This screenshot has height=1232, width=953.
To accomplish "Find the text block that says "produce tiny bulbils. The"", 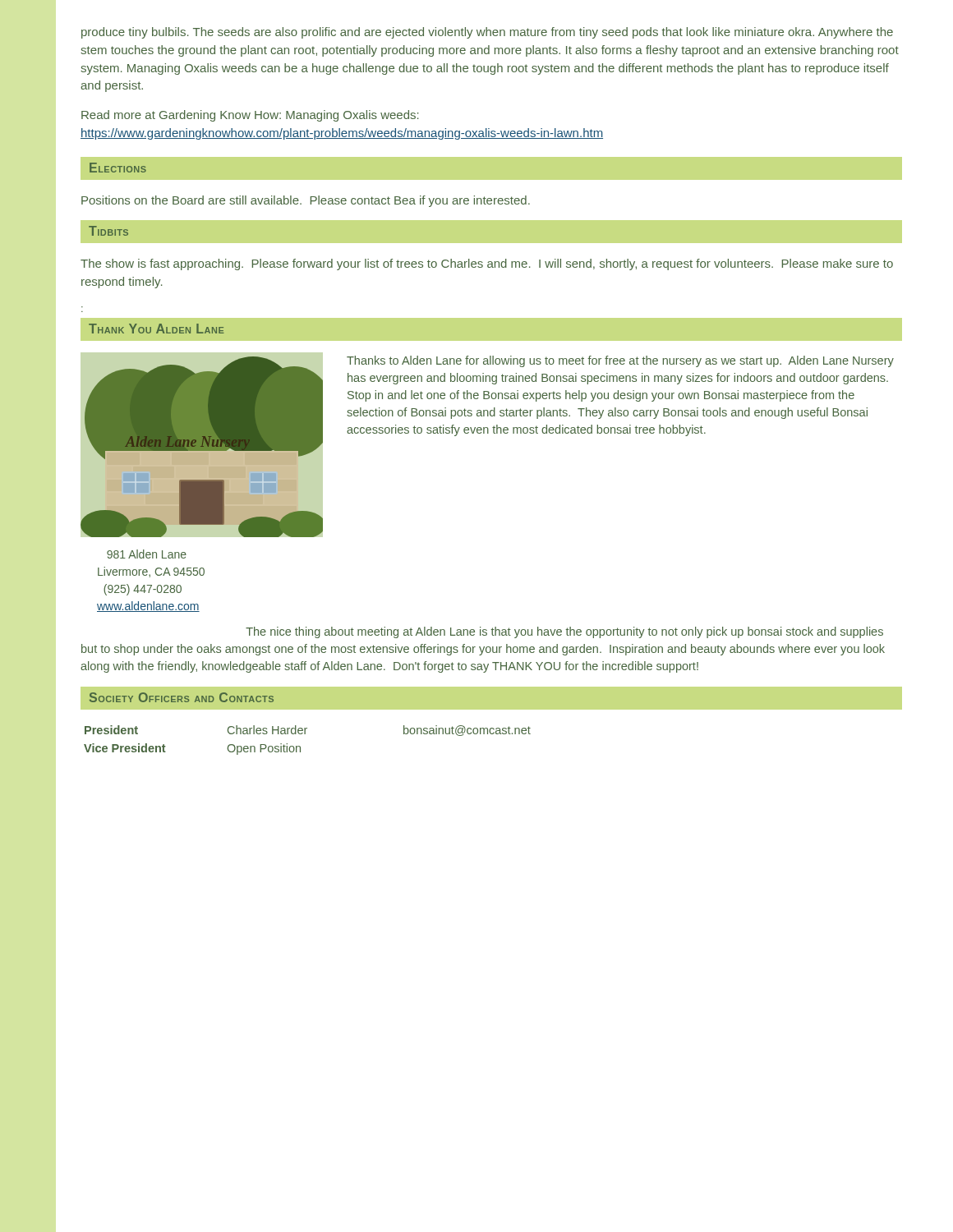I will [x=490, y=58].
